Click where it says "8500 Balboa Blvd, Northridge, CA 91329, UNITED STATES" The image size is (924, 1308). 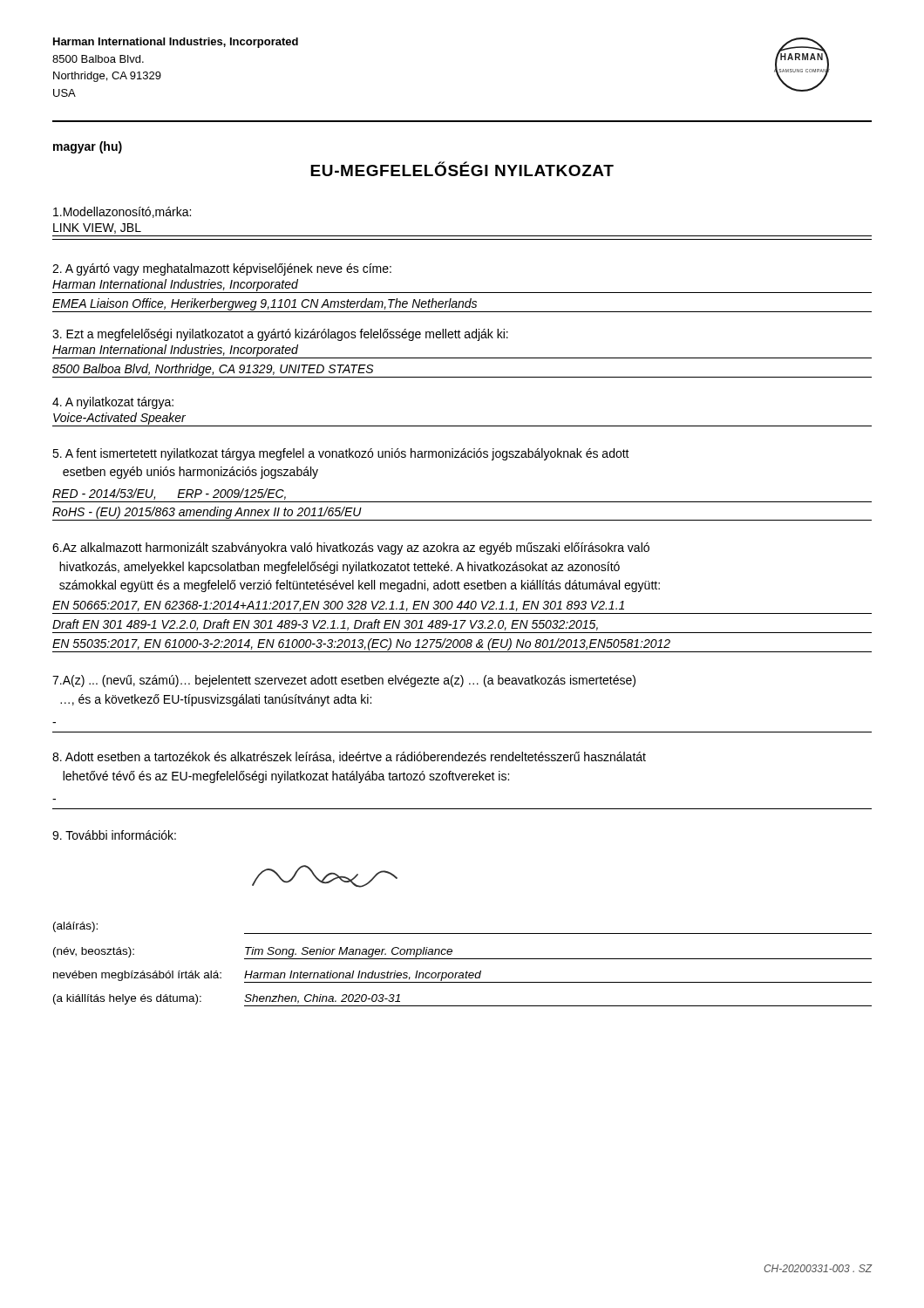pyautogui.click(x=462, y=370)
